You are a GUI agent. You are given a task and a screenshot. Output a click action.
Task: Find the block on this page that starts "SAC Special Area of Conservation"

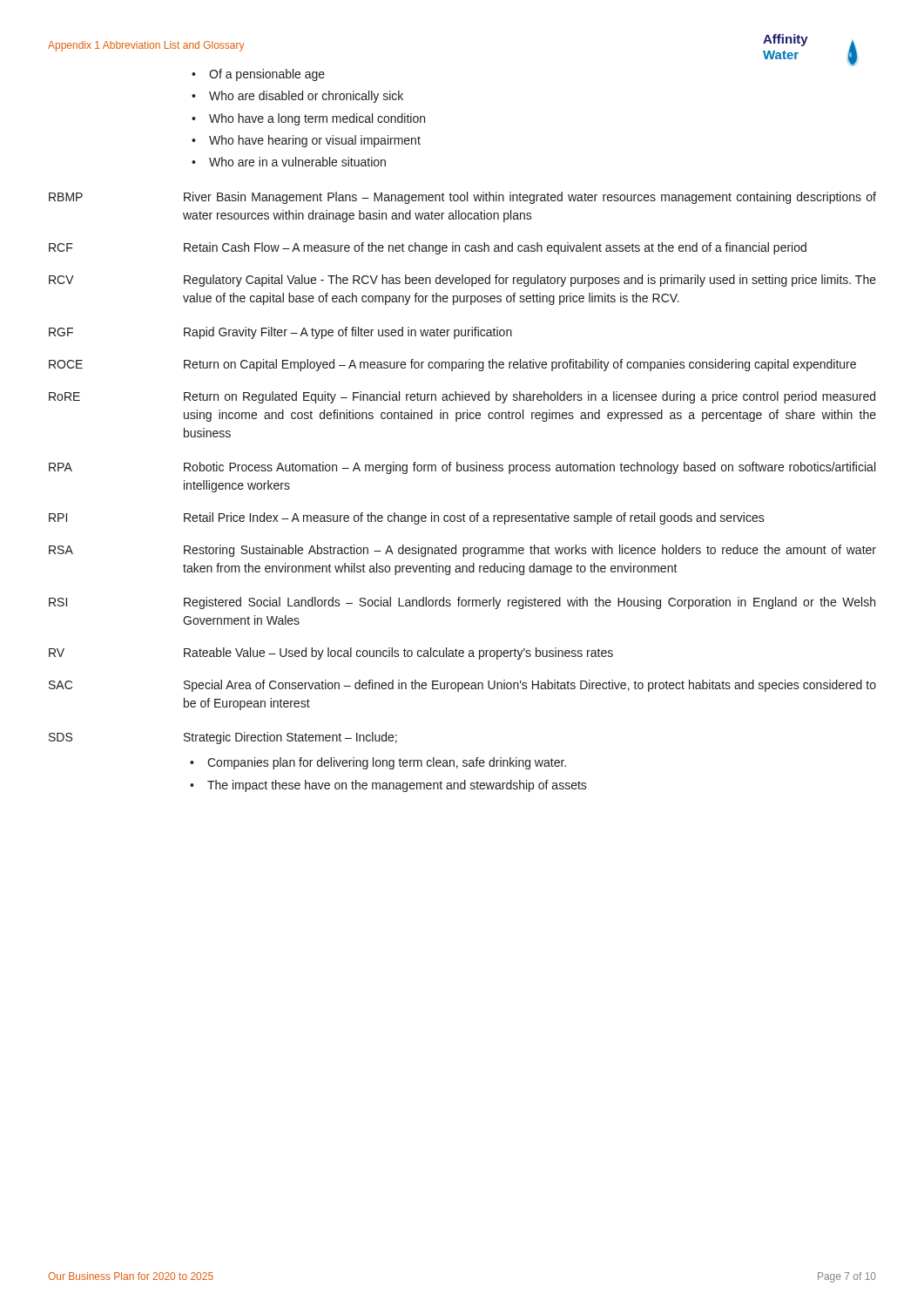click(x=462, y=695)
